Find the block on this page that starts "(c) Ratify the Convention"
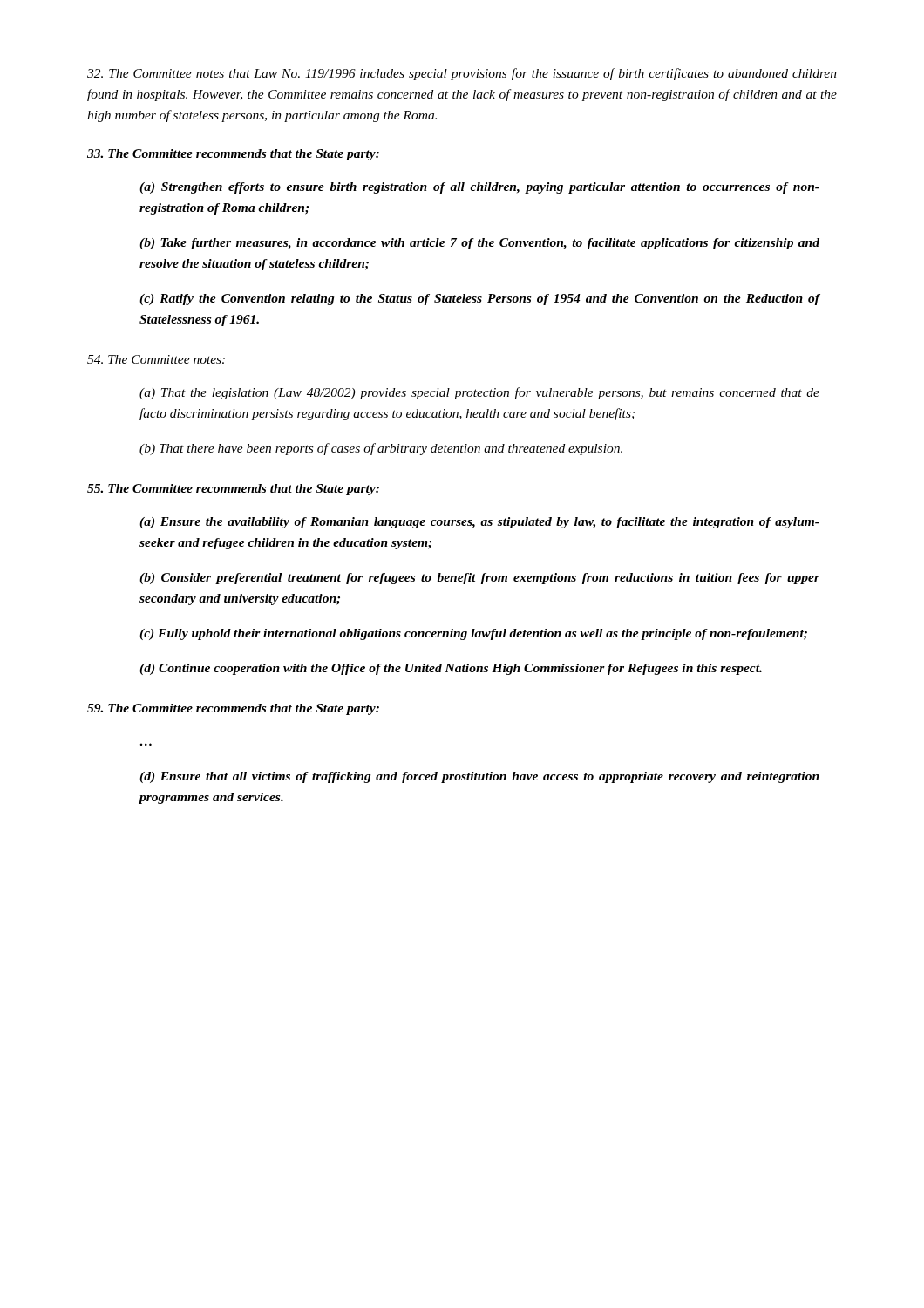Screen dimensions: 1308x924 pyautogui.click(x=479, y=308)
